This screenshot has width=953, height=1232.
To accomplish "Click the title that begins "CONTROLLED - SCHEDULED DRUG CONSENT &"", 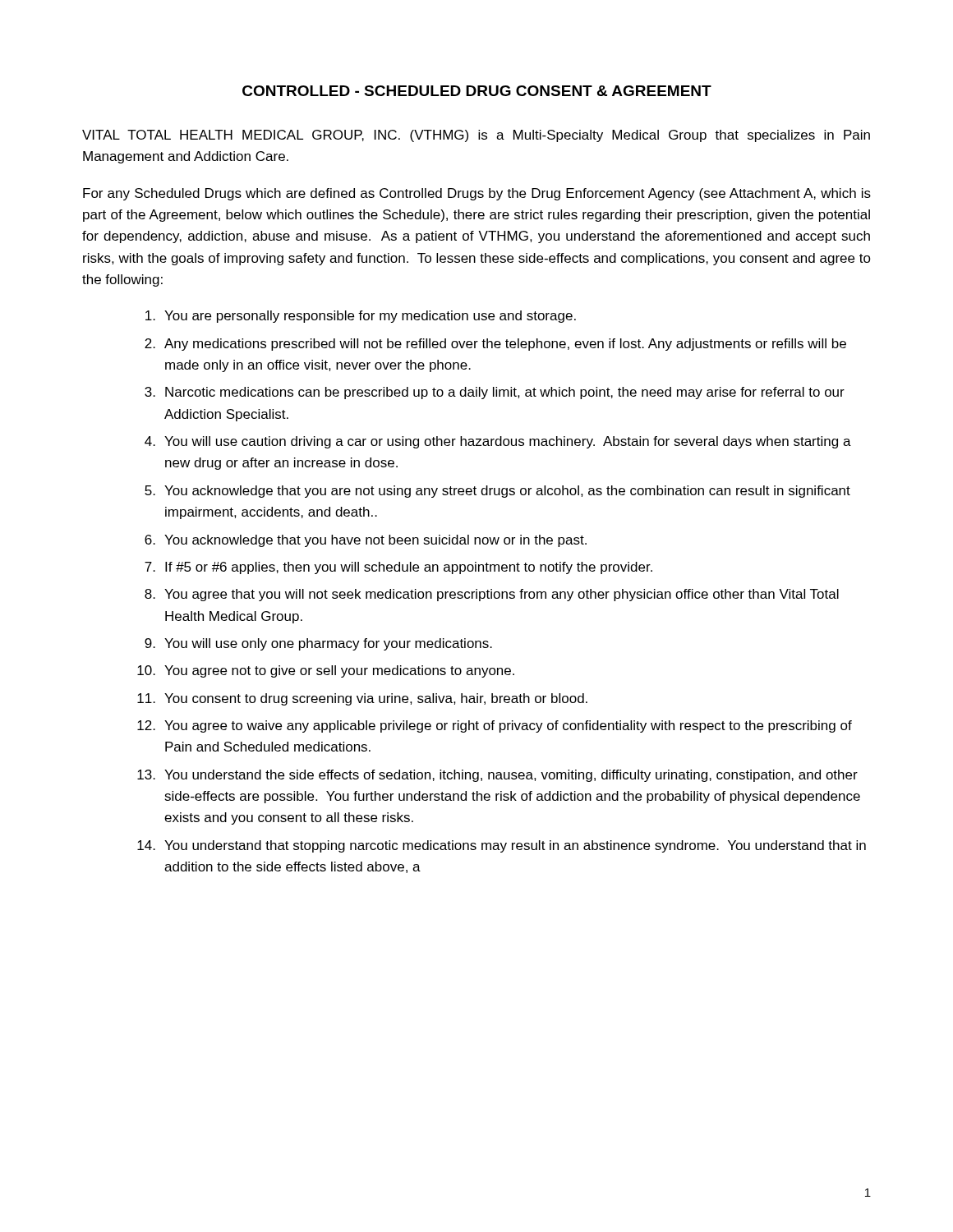I will [476, 91].
